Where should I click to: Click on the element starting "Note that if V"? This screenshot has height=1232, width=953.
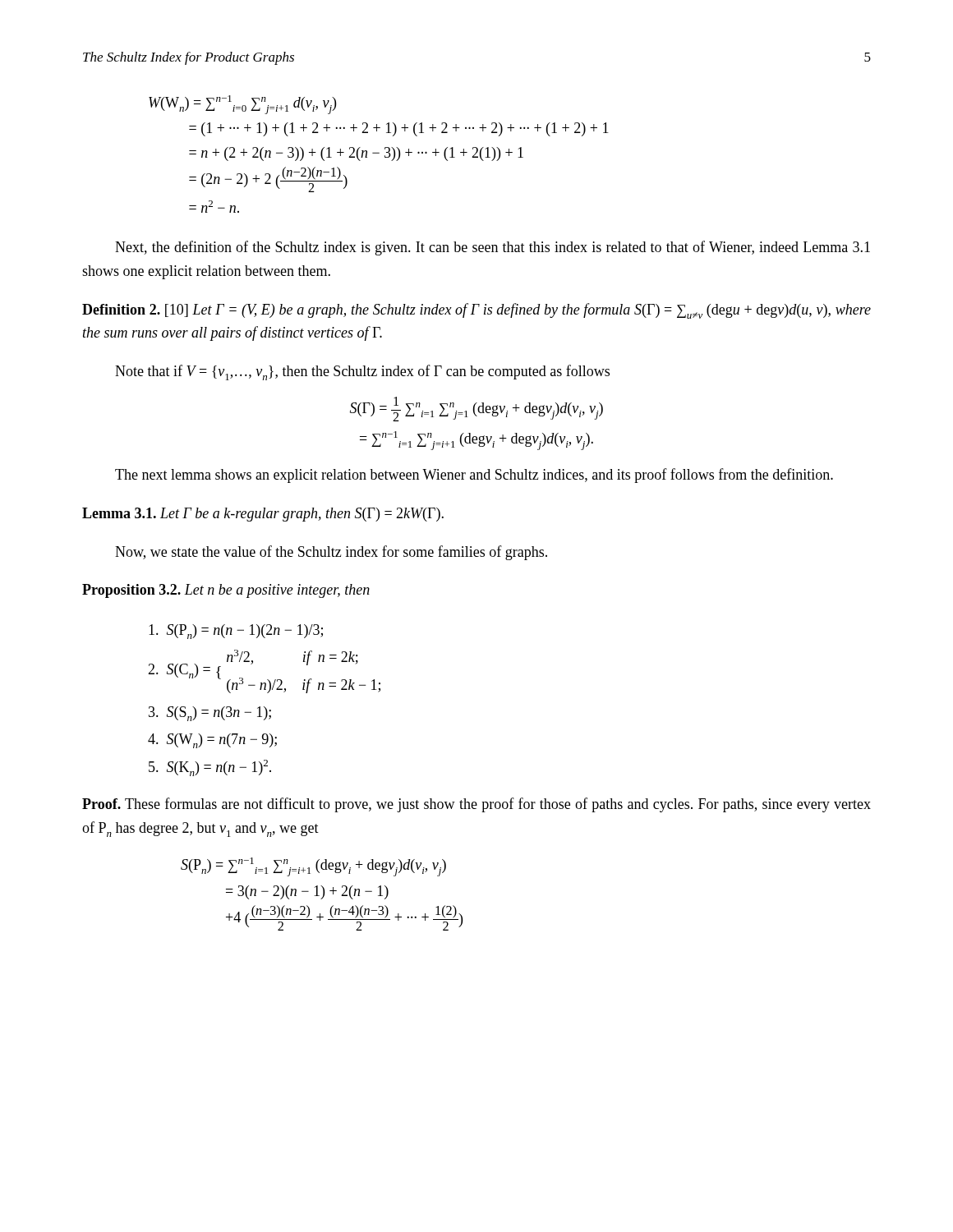pos(363,373)
